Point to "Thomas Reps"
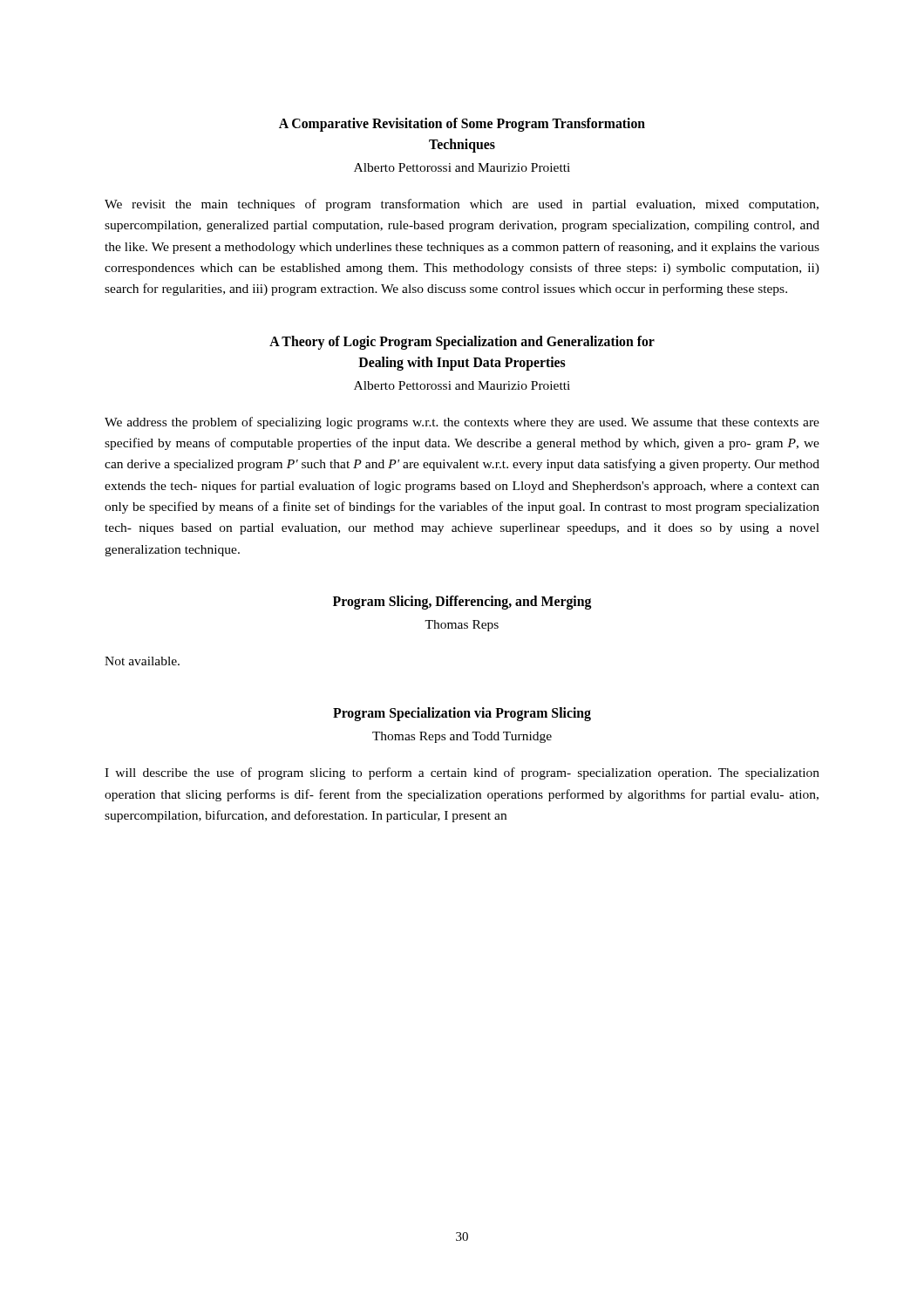This screenshot has width=924, height=1308. coord(462,624)
